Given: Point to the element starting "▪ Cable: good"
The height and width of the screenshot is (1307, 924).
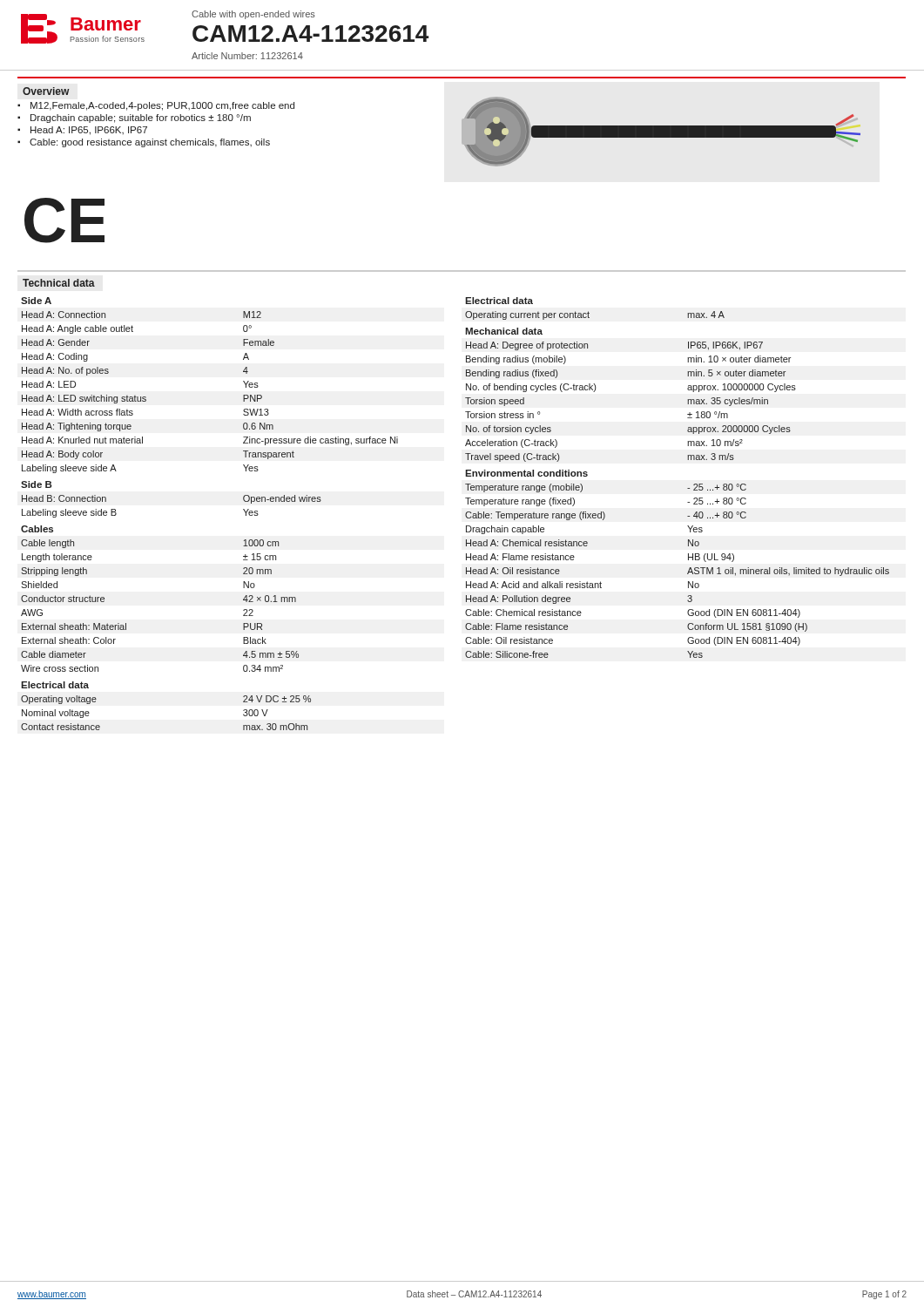Looking at the screenshot, I should pyautogui.click(x=144, y=142).
